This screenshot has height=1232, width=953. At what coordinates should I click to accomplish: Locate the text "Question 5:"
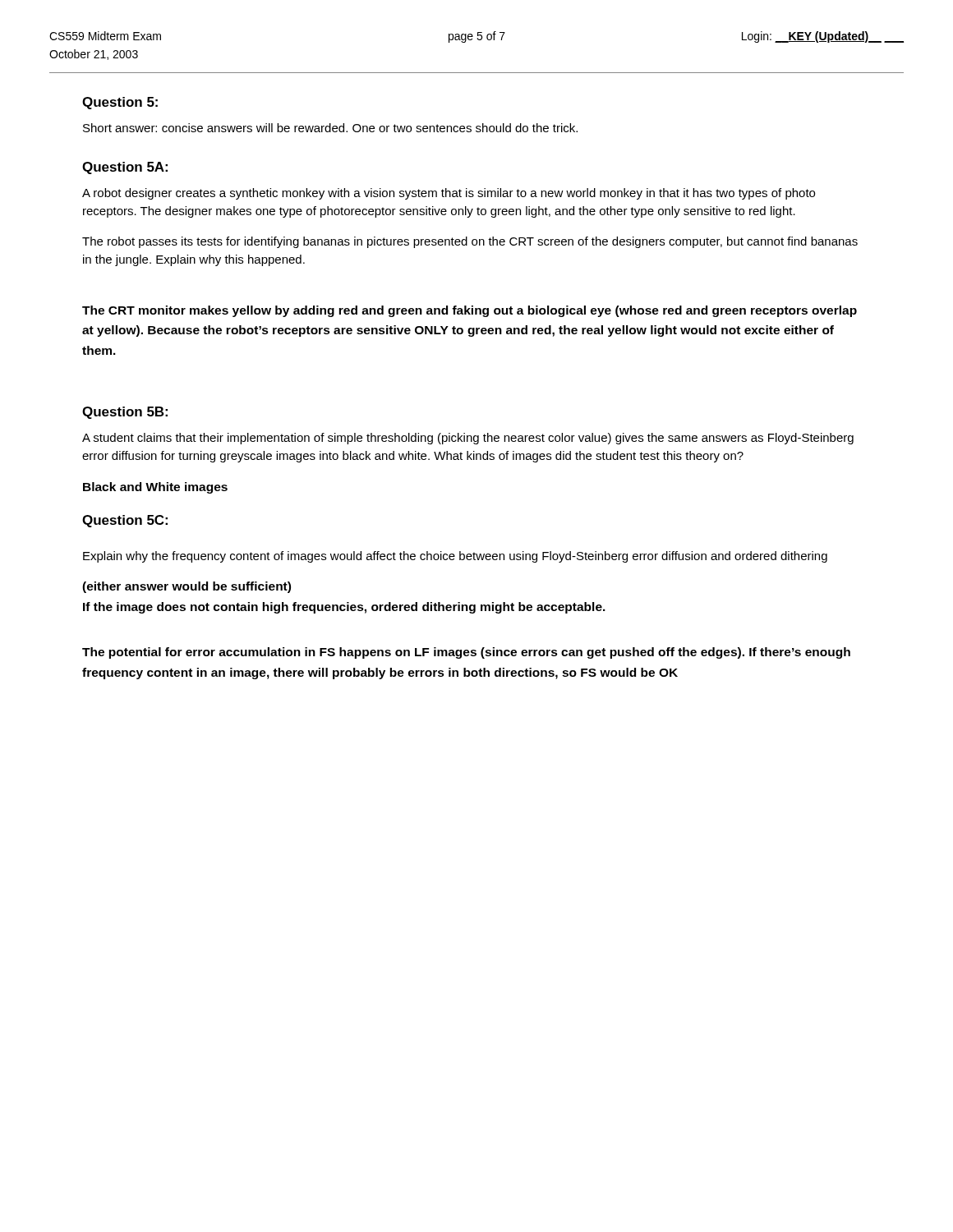coord(121,102)
